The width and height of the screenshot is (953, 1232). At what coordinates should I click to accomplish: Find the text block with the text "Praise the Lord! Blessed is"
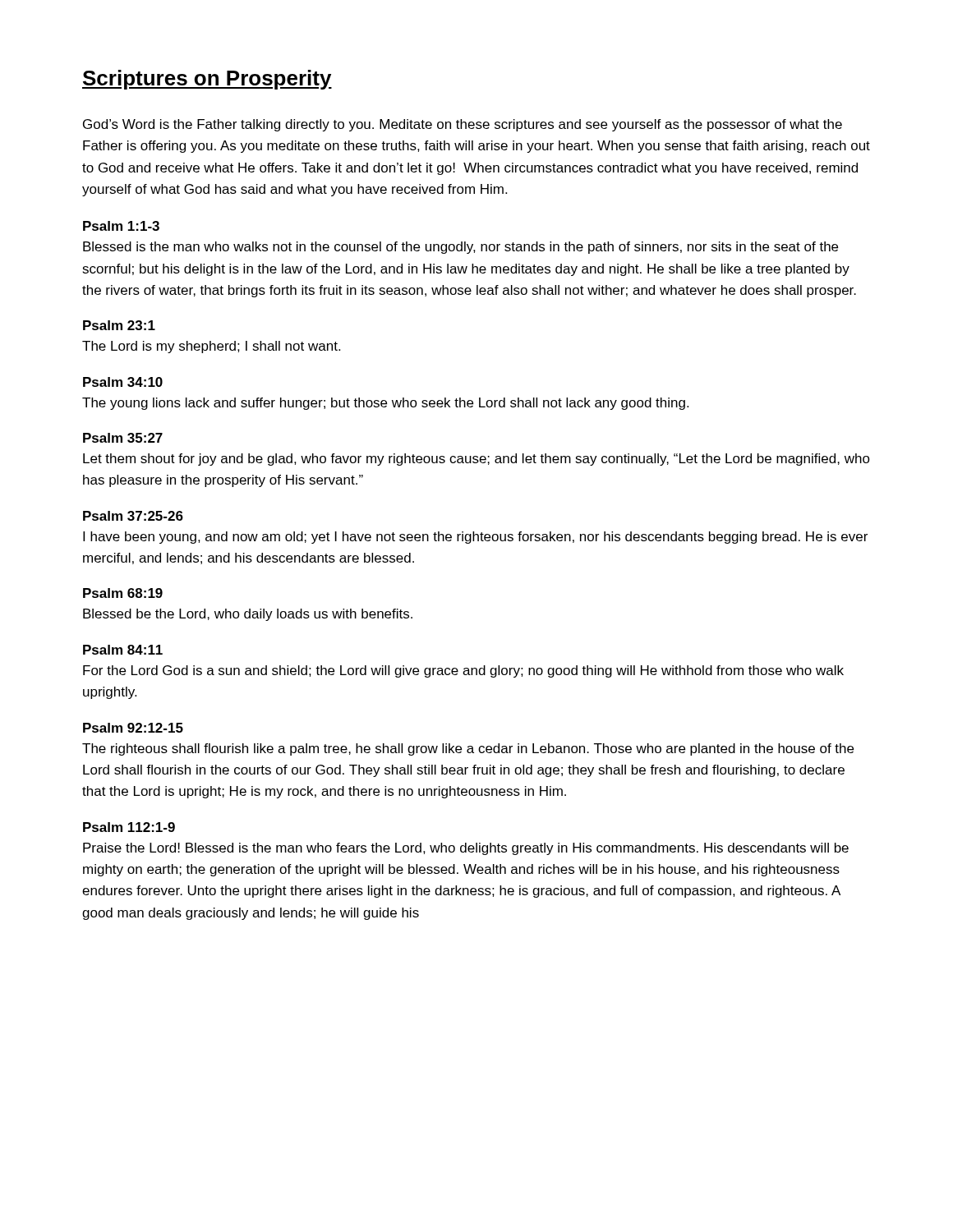[x=466, y=880]
